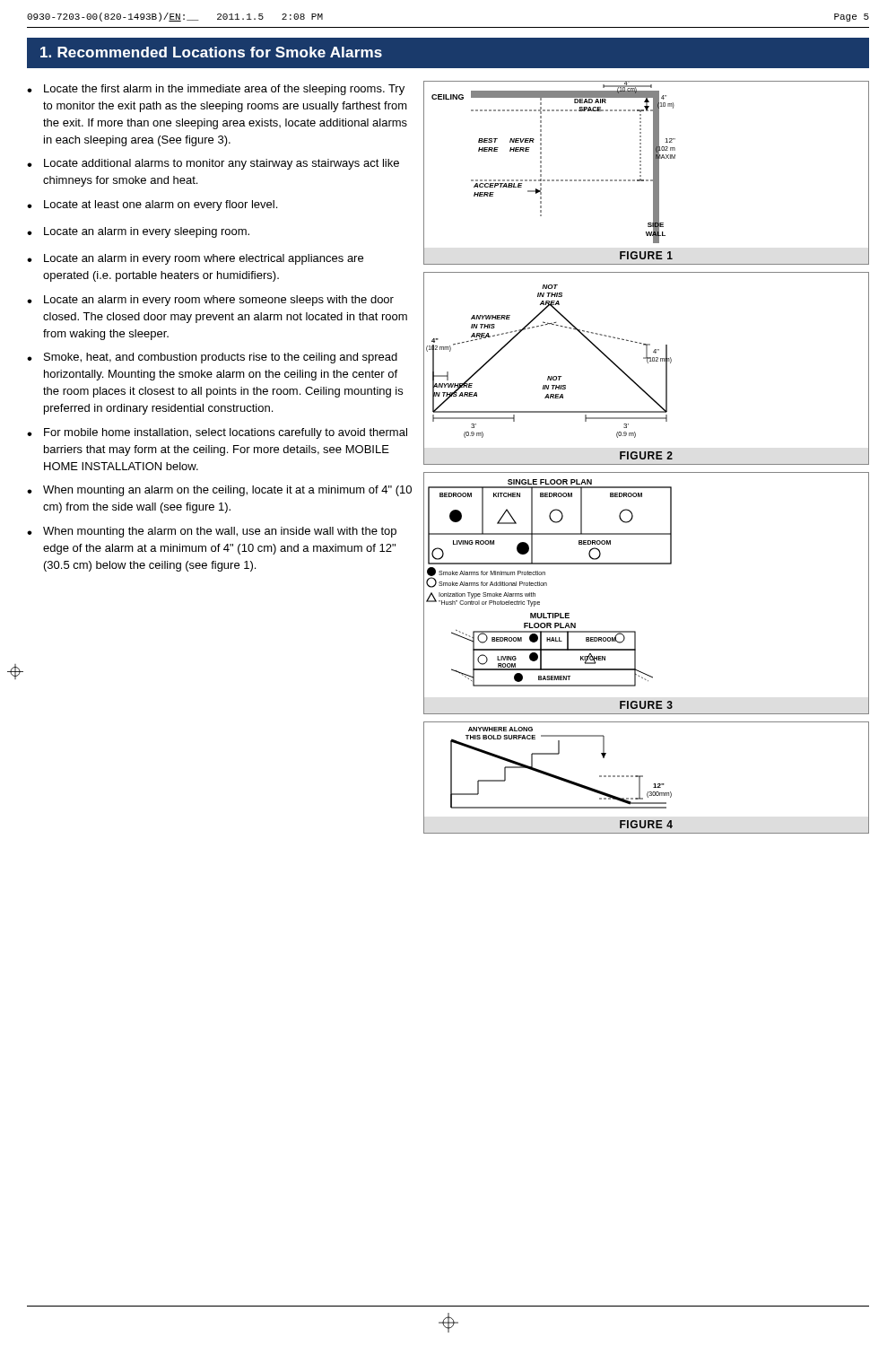The height and width of the screenshot is (1346, 896).
Task: Click on the list item with the text "• When mounting an alarm on"
Action: coord(220,499)
